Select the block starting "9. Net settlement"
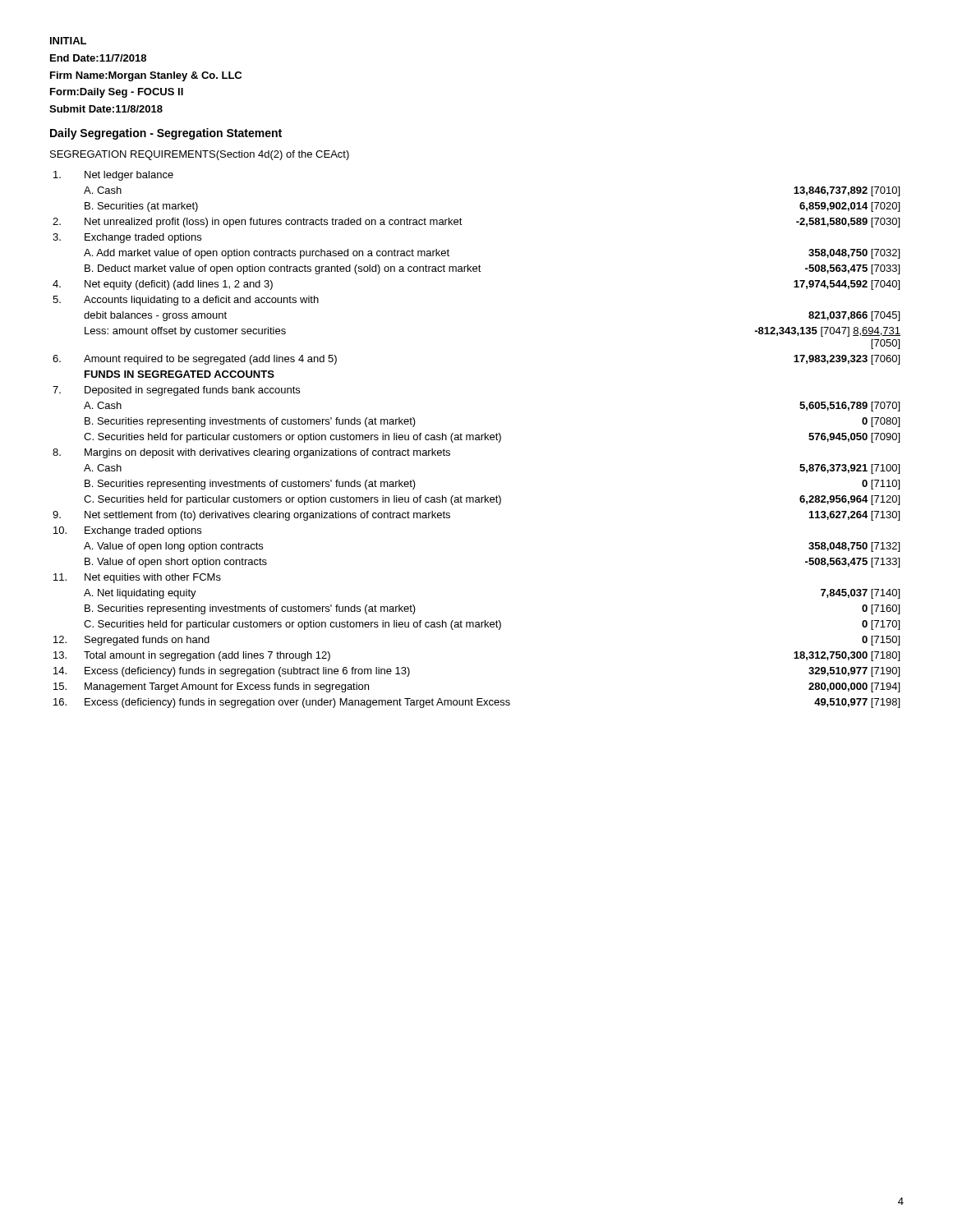The image size is (953, 1232). (x=263, y=515)
